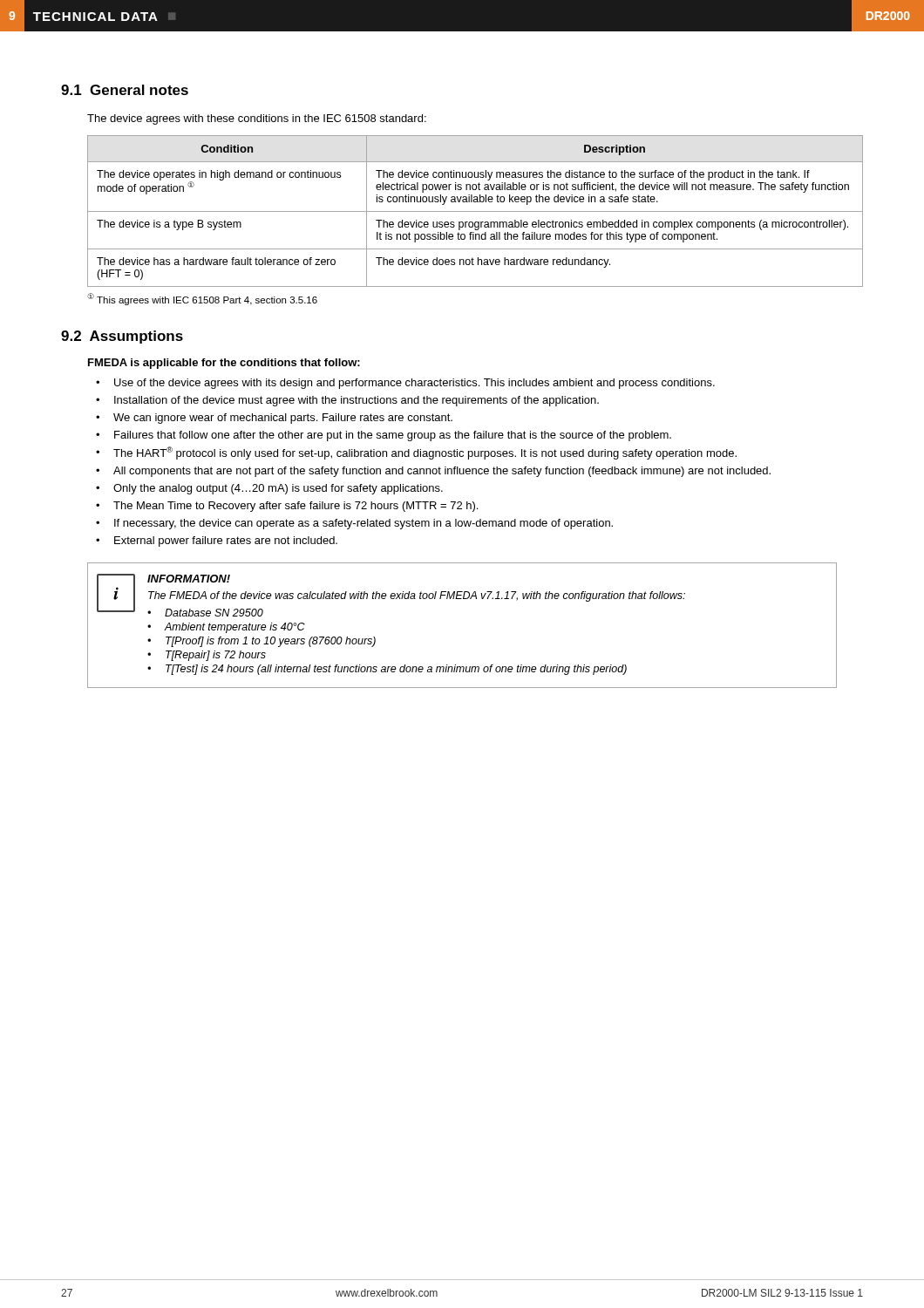Select the list item with the text "• We can"
The width and height of the screenshot is (924, 1308).
[275, 417]
